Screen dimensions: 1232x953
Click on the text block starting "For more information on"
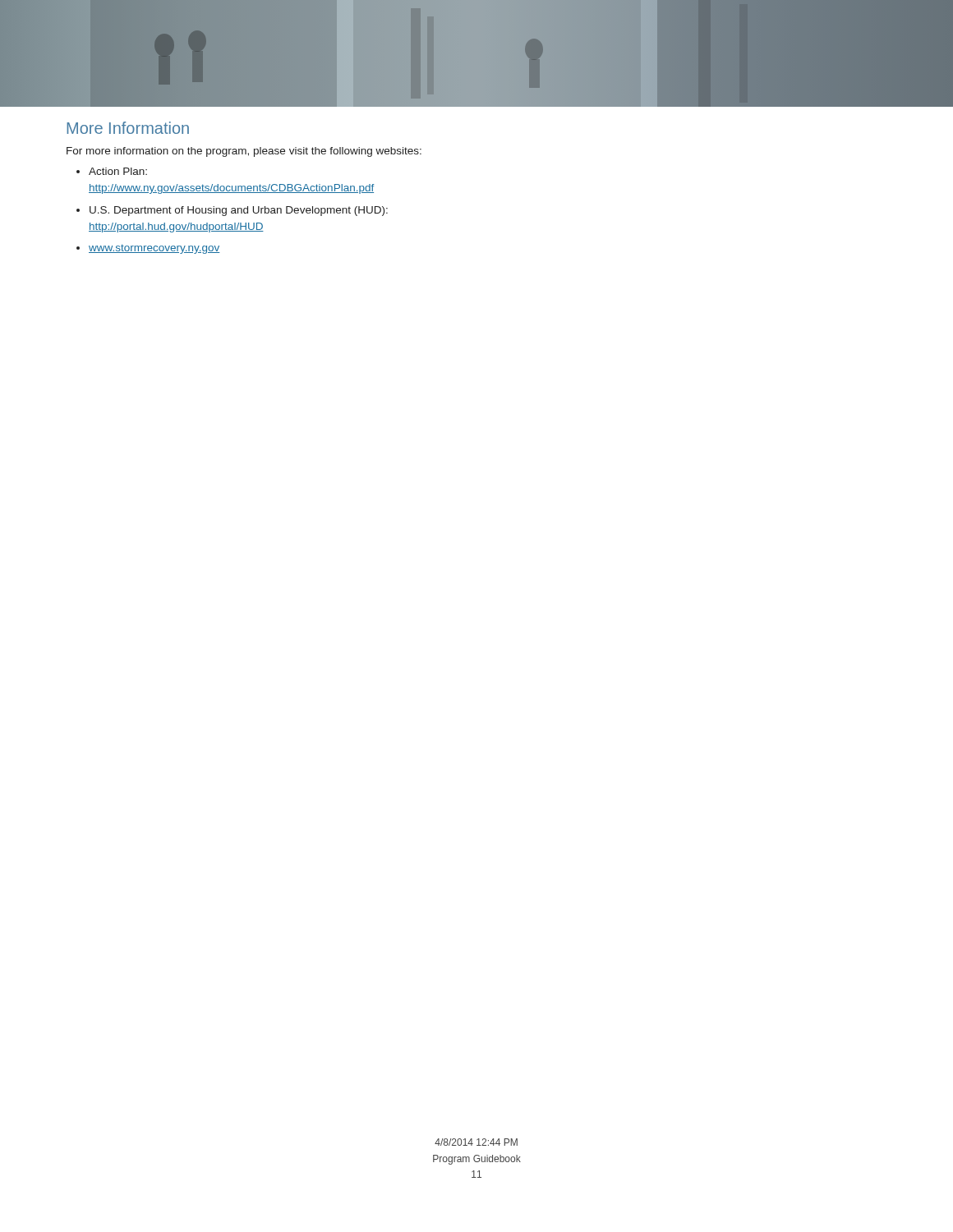click(244, 152)
